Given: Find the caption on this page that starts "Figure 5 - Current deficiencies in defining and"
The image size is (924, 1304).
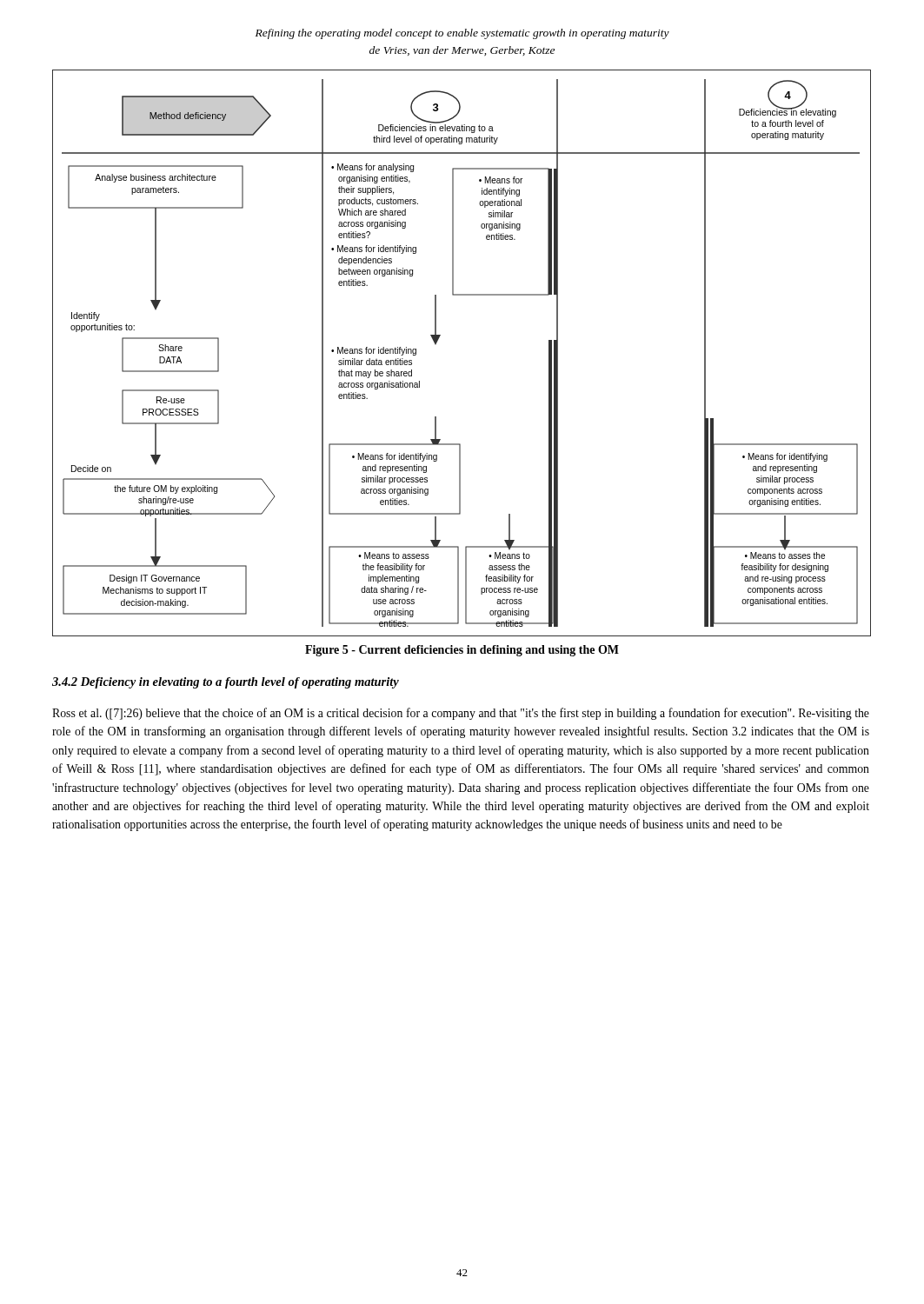Looking at the screenshot, I should coord(462,650).
